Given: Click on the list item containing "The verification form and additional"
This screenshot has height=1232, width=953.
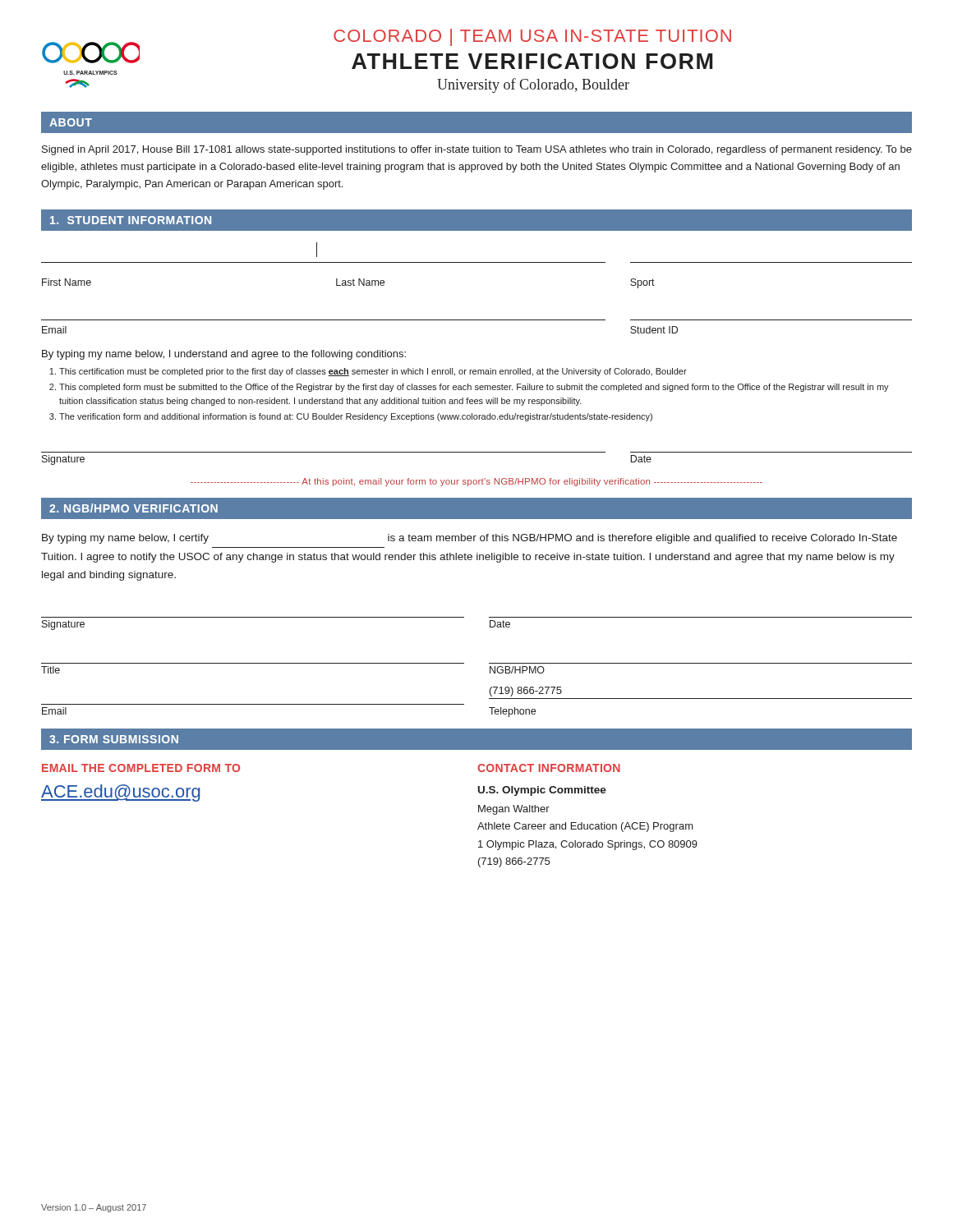Looking at the screenshot, I should (x=356, y=416).
